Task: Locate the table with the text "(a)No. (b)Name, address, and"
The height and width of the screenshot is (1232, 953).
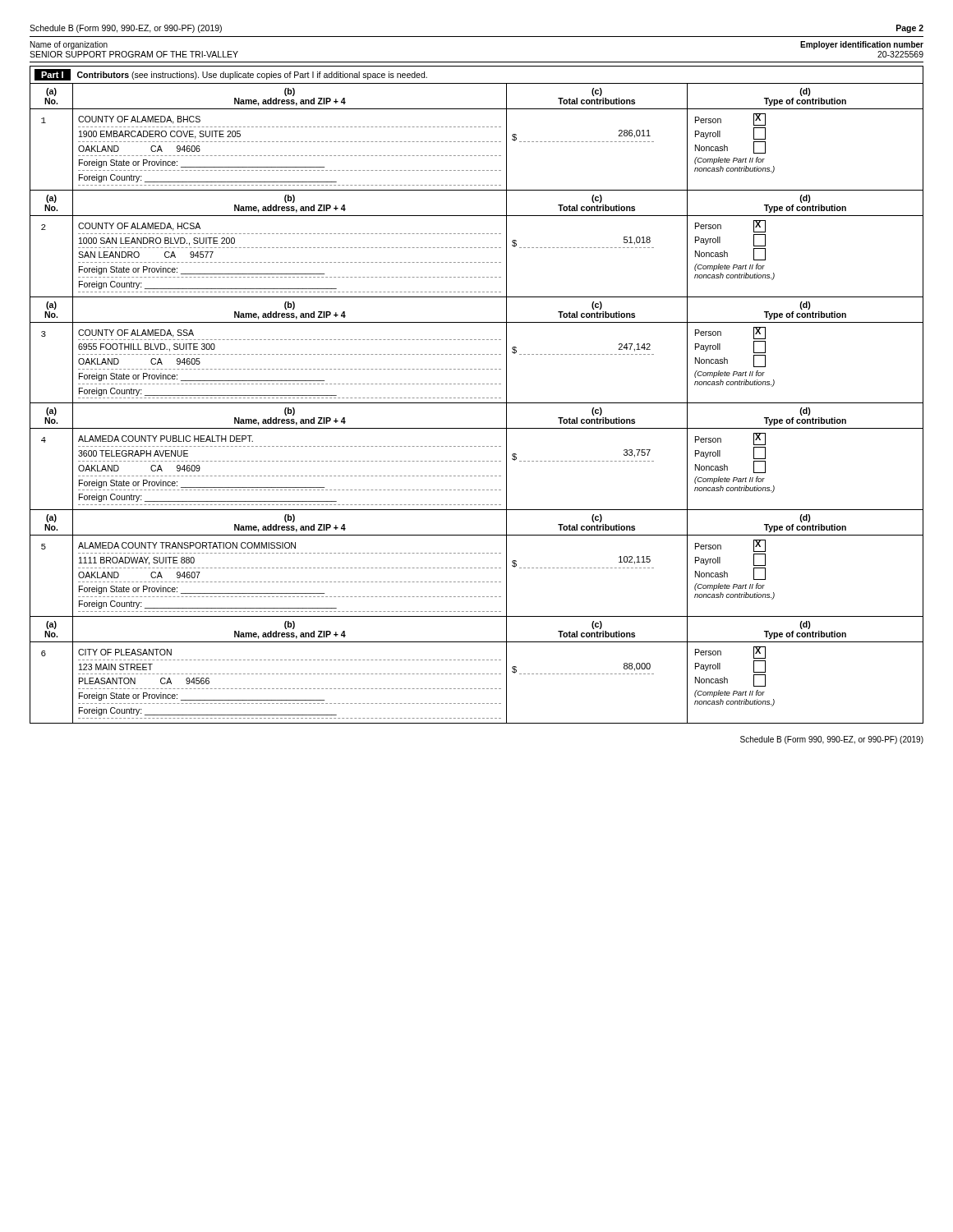Action: coord(476,403)
